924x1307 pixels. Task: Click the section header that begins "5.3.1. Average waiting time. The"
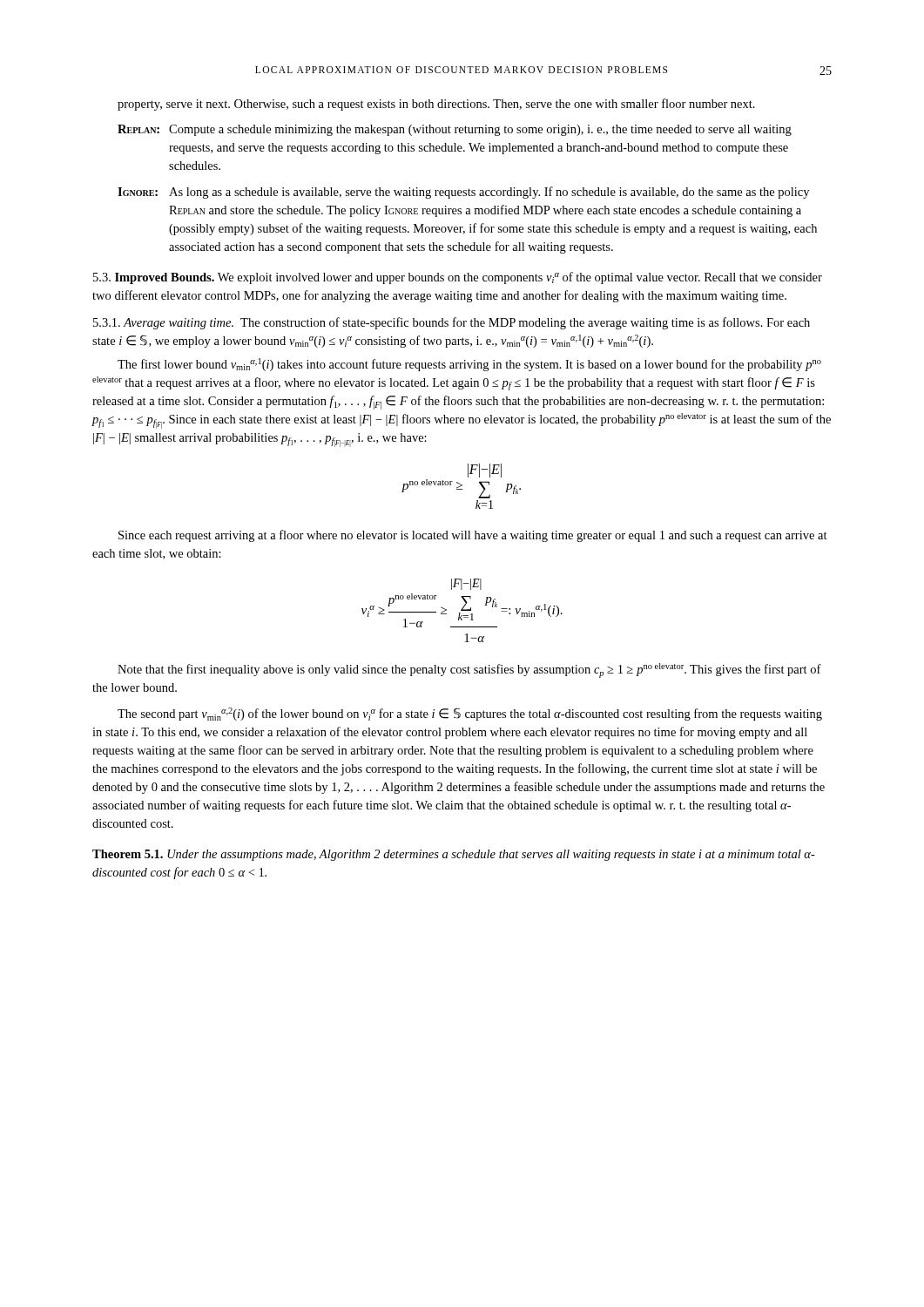451,332
